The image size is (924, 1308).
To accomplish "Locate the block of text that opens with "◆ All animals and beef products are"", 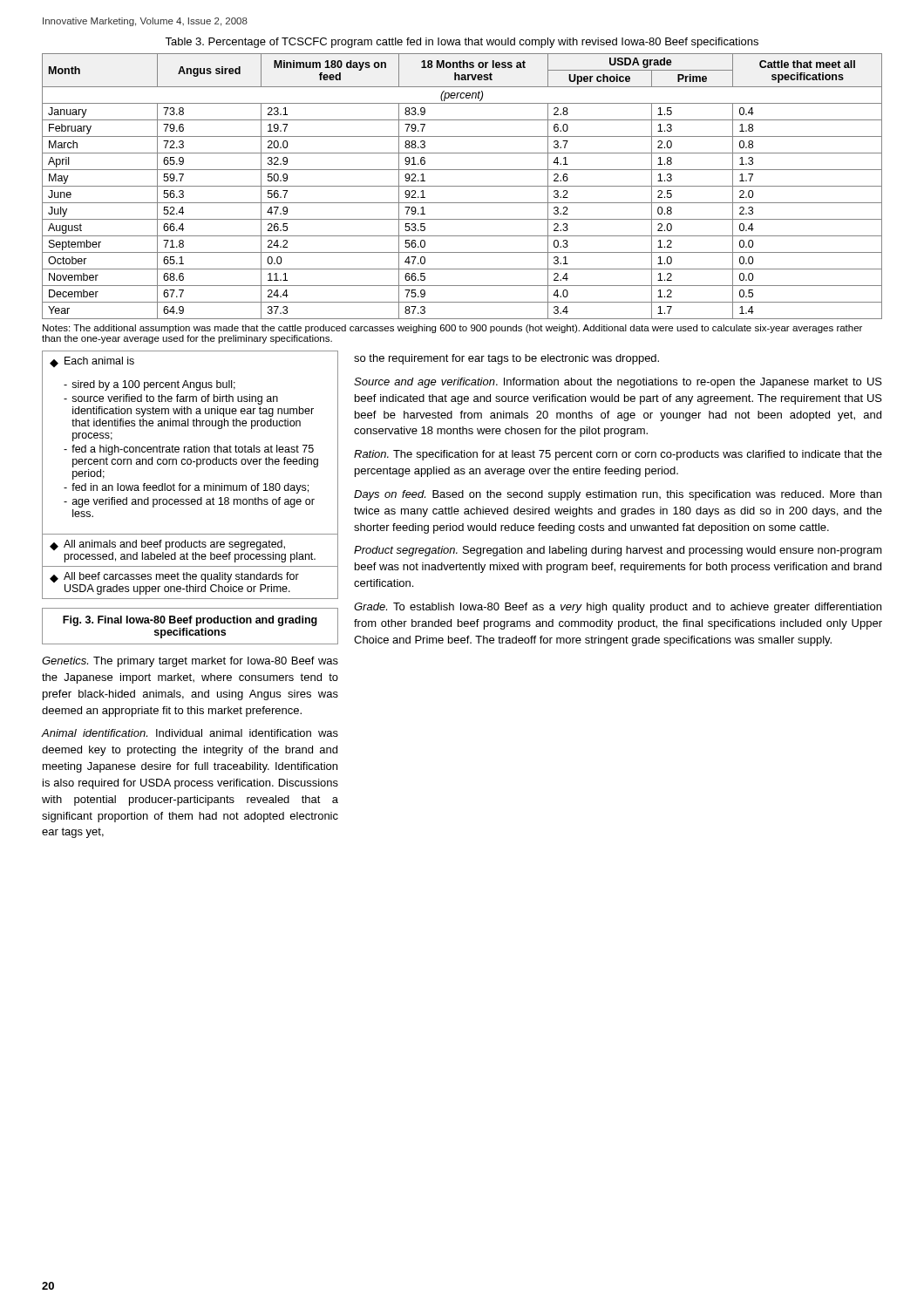I will pos(190,550).
